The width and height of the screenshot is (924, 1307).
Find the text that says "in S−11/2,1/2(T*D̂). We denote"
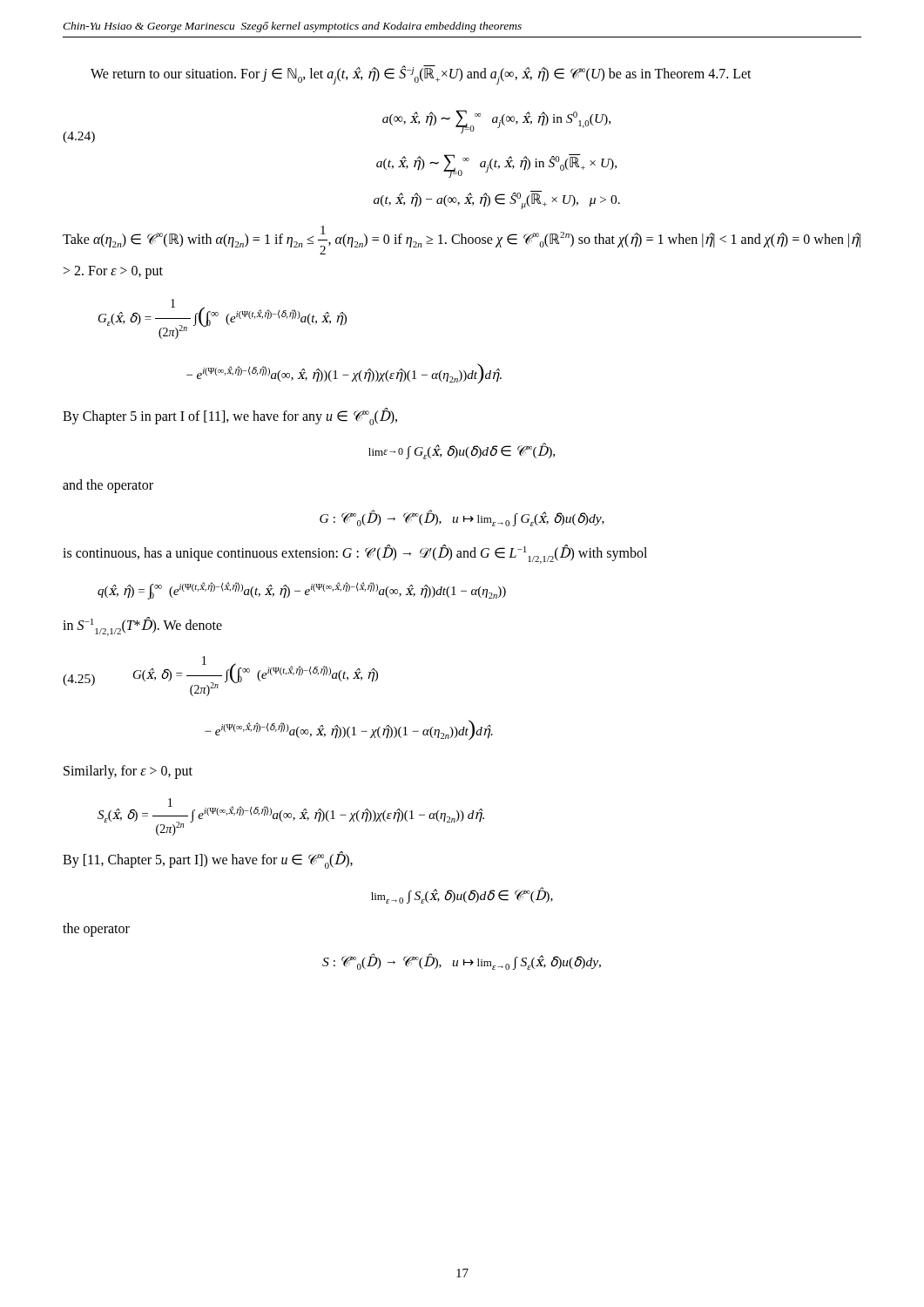(x=142, y=626)
